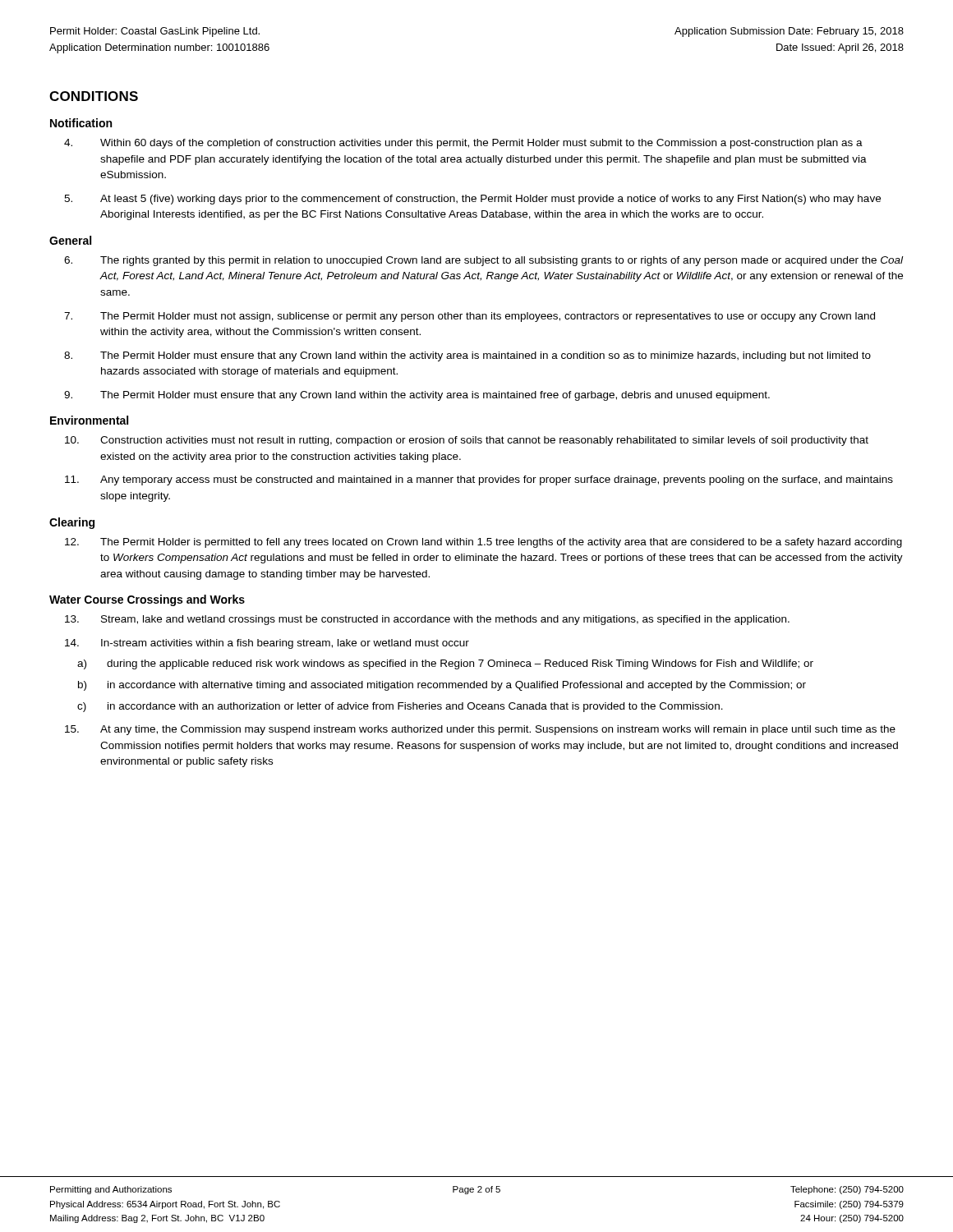The height and width of the screenshot is (1232, 953).
Task: Select the list item that says "10. Construction activities must"
Action: pyautogui.click(x=476, y=448)
